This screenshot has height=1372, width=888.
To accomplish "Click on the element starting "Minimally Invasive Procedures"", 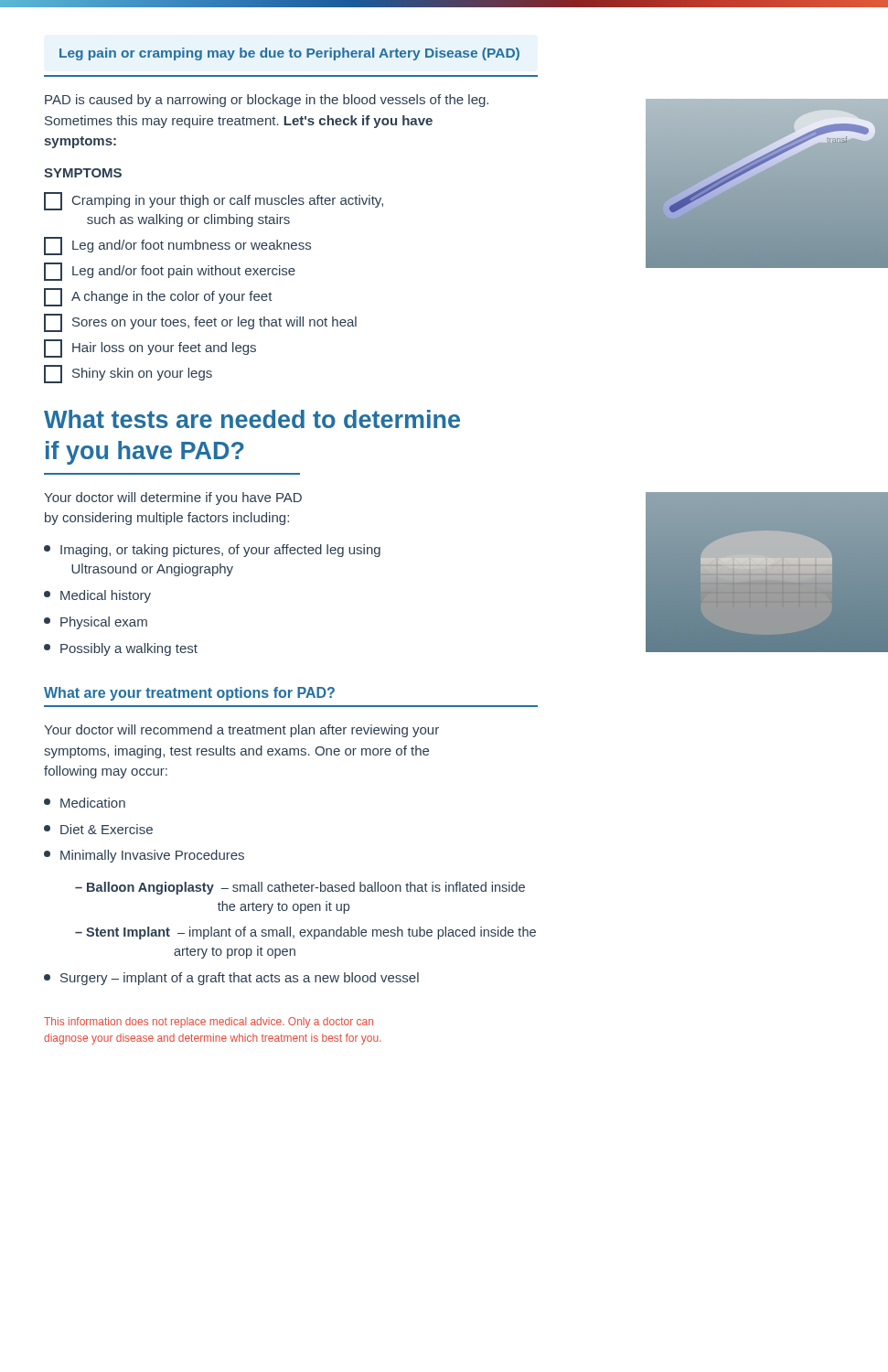I will [x=144, y=855].
